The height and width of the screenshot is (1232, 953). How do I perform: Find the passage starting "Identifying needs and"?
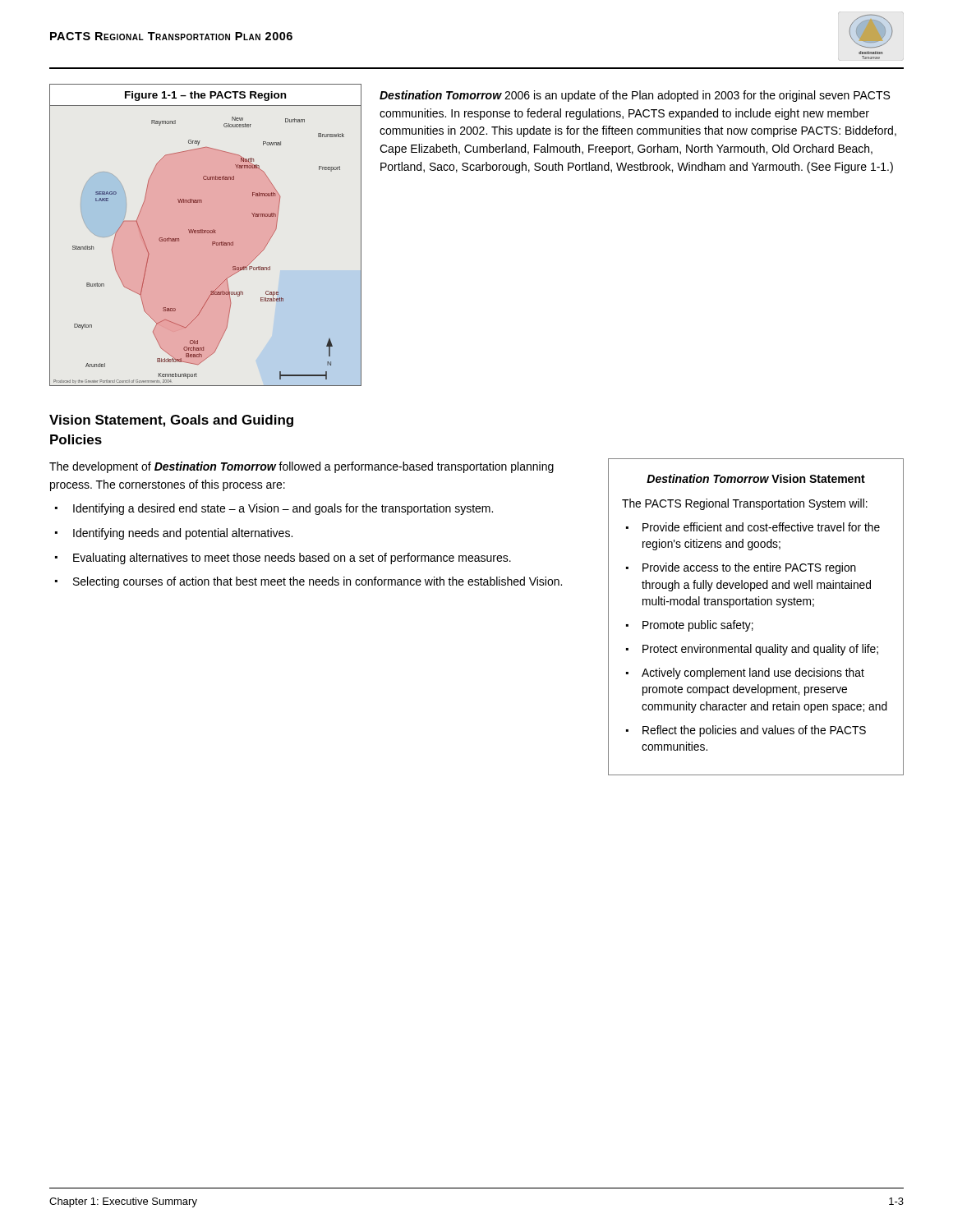click(183, 533)
